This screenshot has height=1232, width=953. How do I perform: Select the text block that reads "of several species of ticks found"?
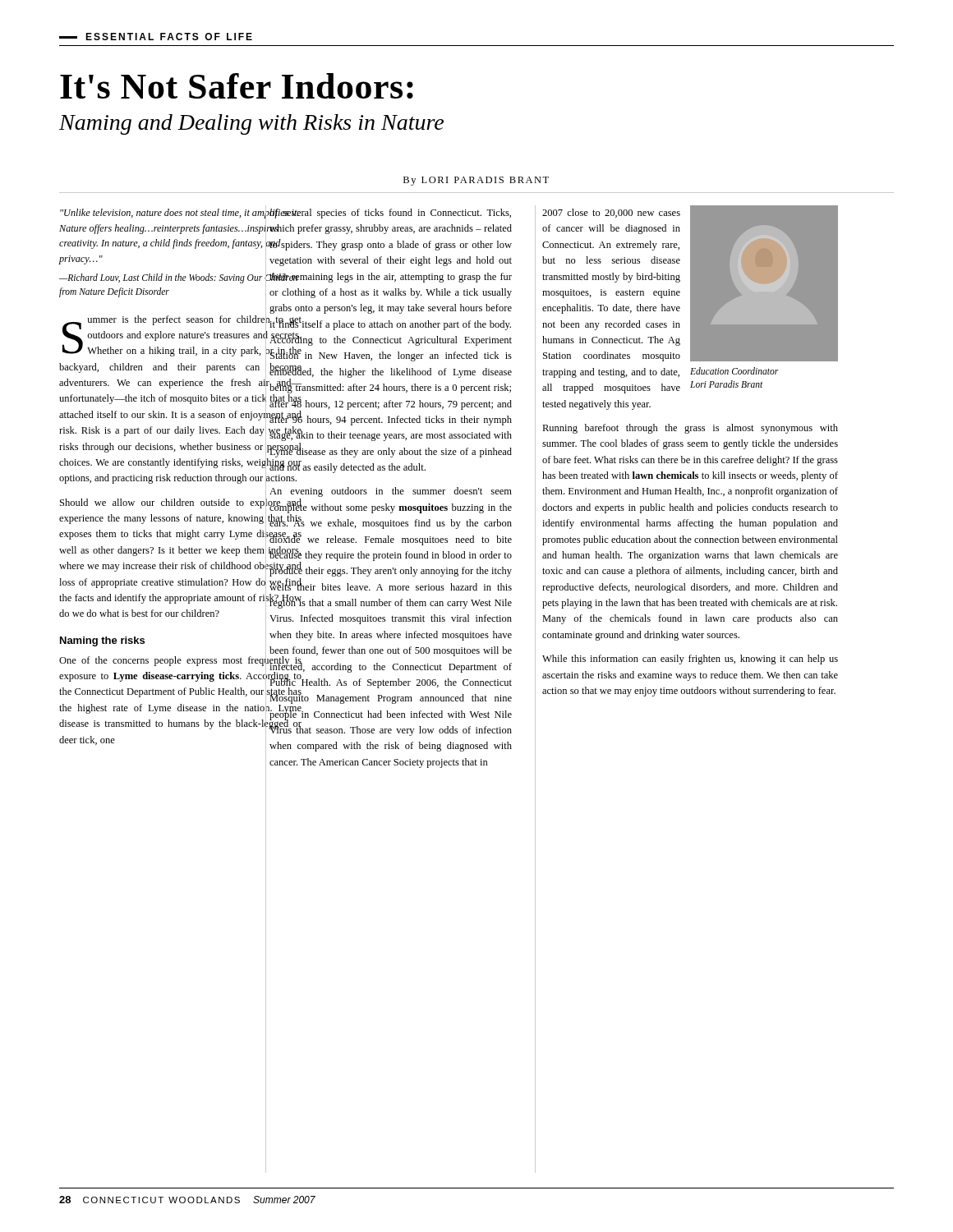(x=391, y=340)
